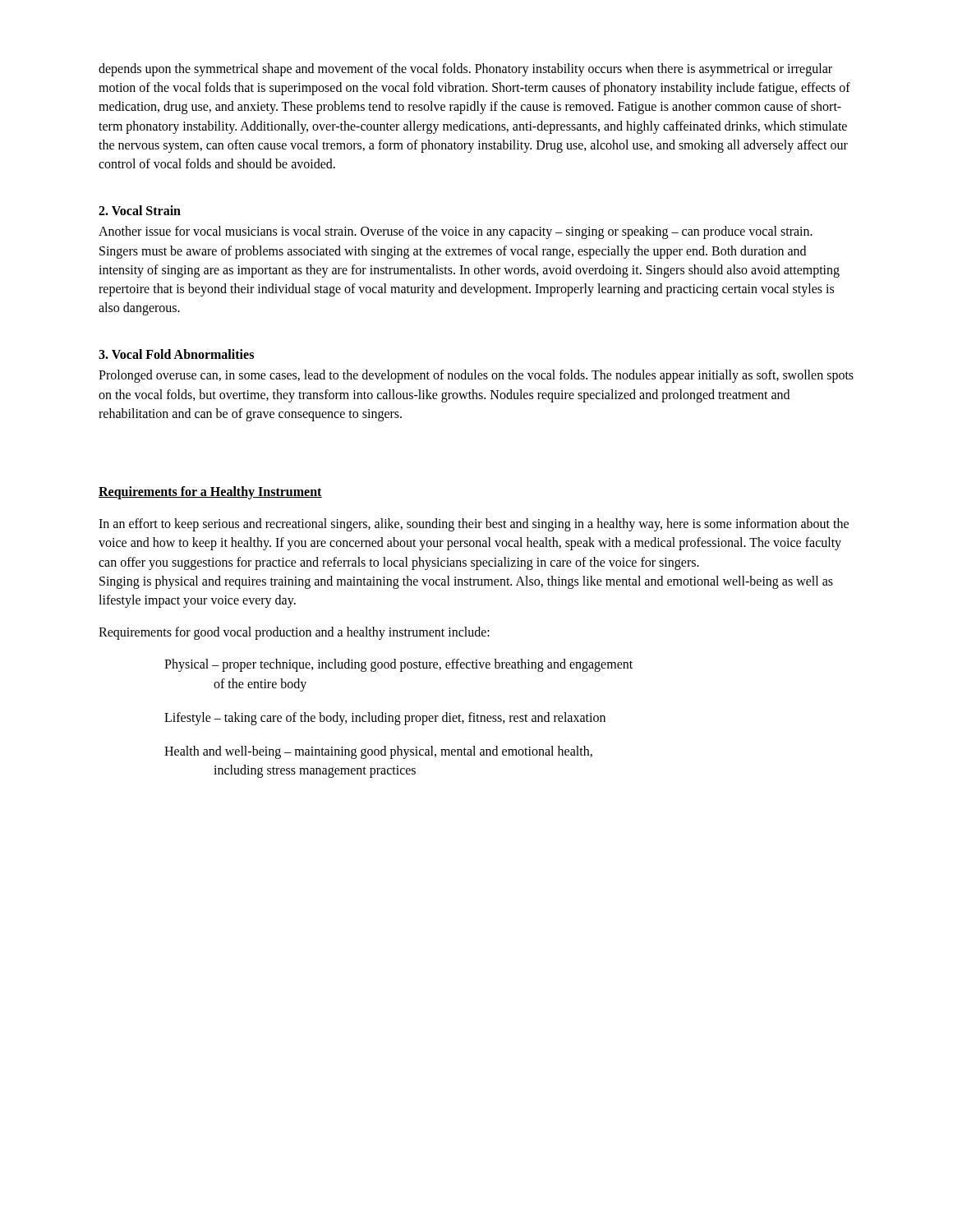This screenshot has height=1232, width=953.
Task: Navigate to the text block starting "3. Vocal Fold"
Action: [176, 355]
